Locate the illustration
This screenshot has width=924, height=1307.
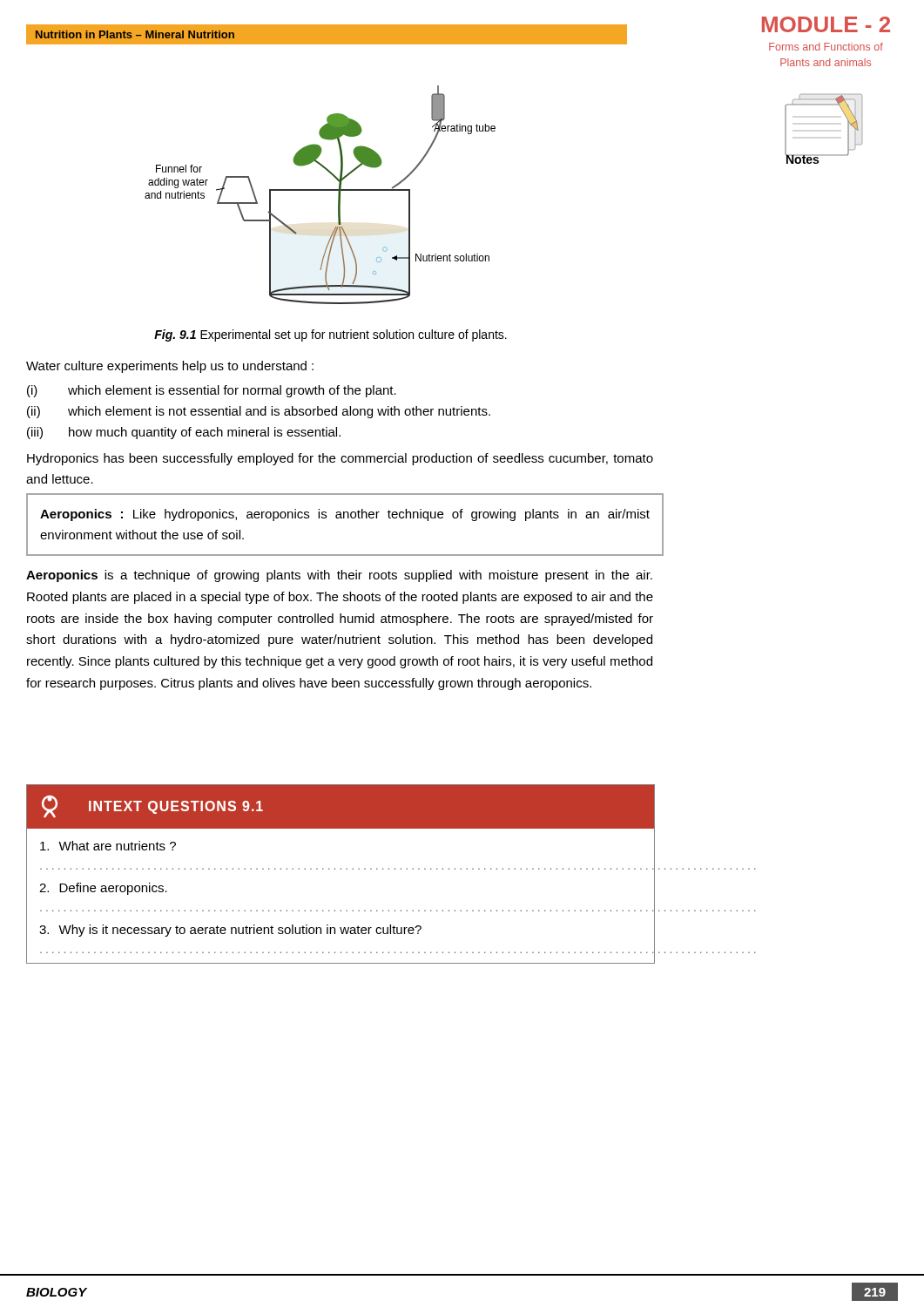(x=331, y=186)
